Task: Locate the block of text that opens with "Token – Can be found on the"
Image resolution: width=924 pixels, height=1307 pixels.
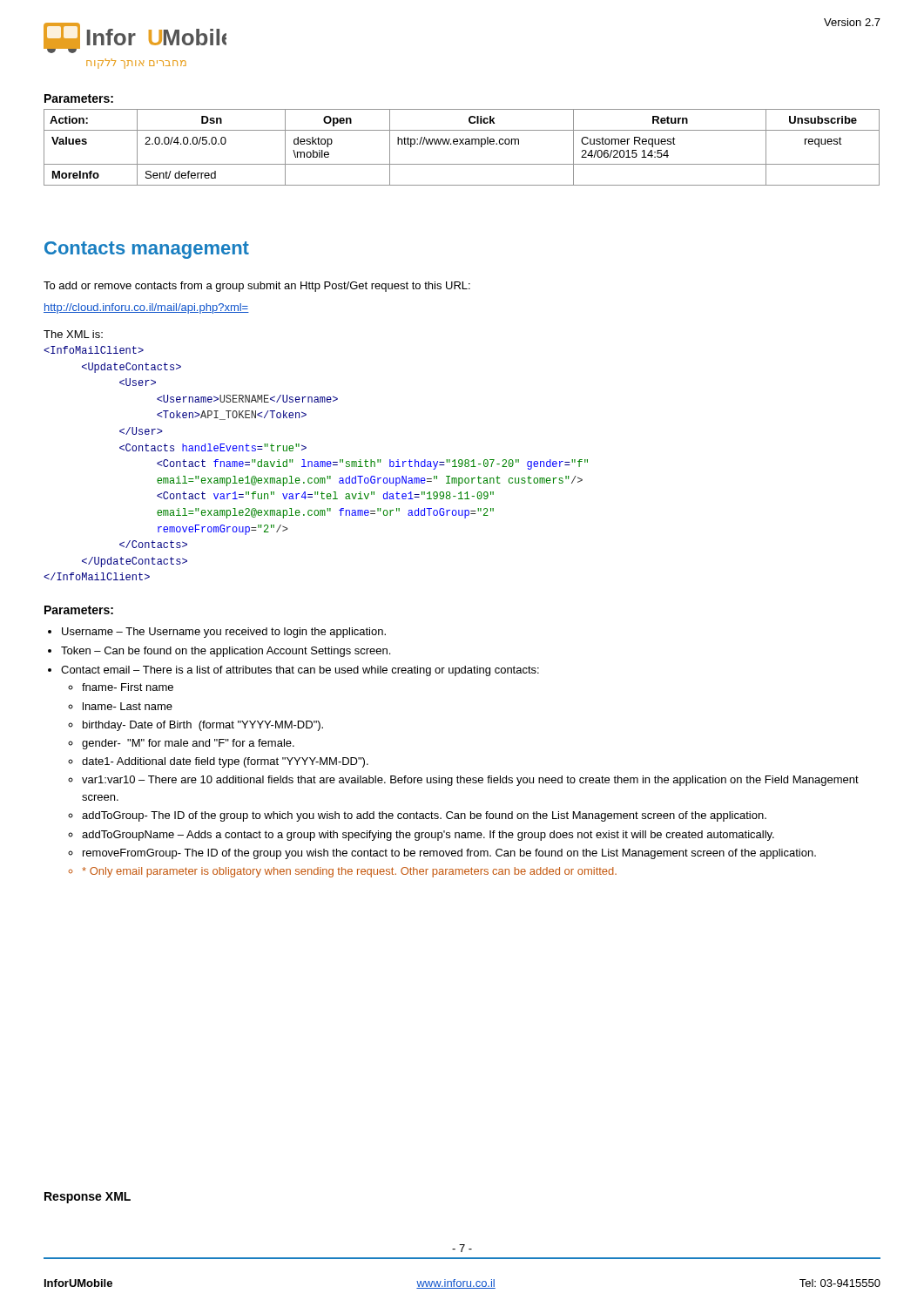Action: [x=226, y=651]
